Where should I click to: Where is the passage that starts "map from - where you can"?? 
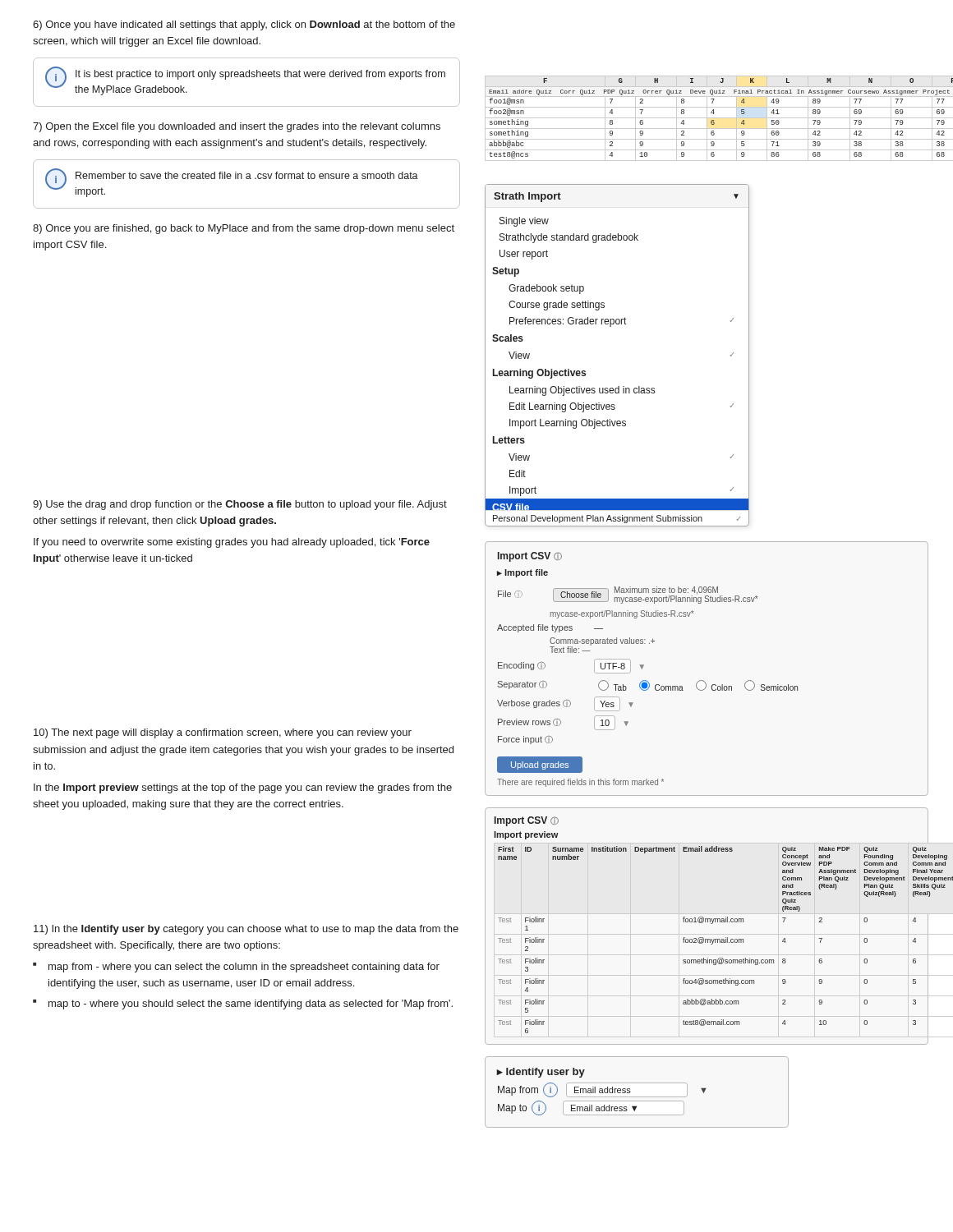tap(244, 975)
